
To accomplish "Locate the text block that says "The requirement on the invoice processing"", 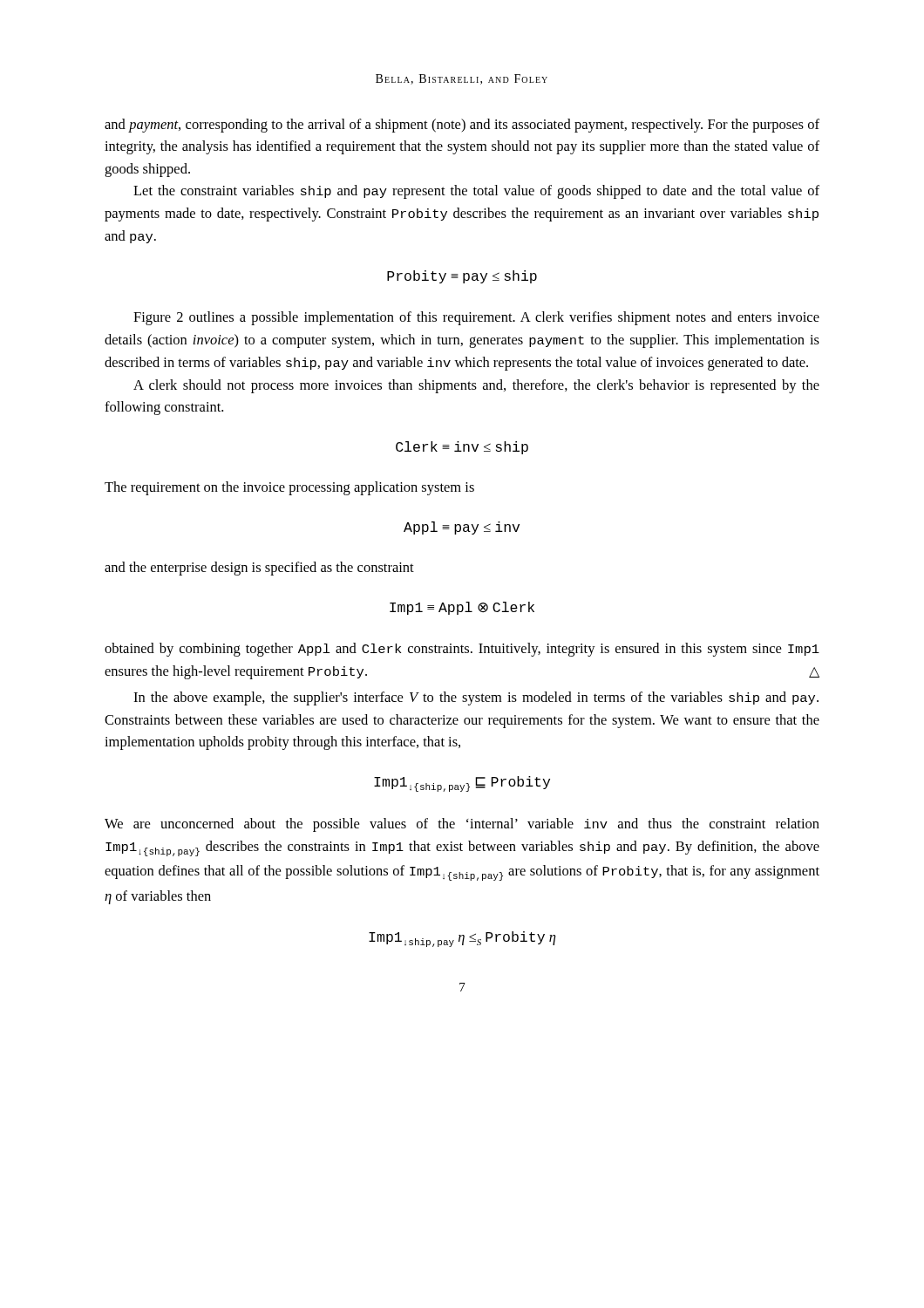I will (x=462, y=487).
